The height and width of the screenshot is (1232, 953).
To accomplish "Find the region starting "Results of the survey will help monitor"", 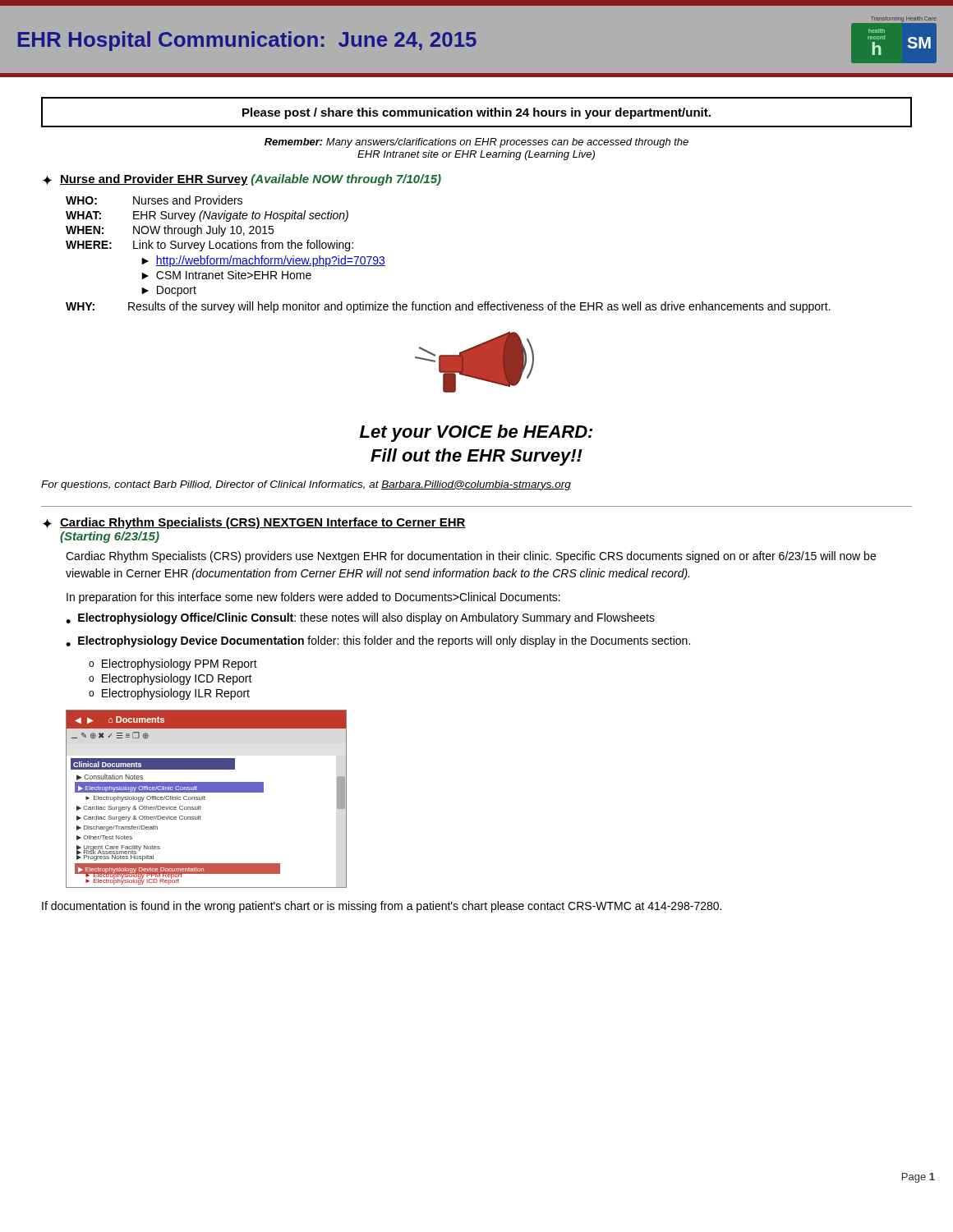I will (x=479, y=307).
